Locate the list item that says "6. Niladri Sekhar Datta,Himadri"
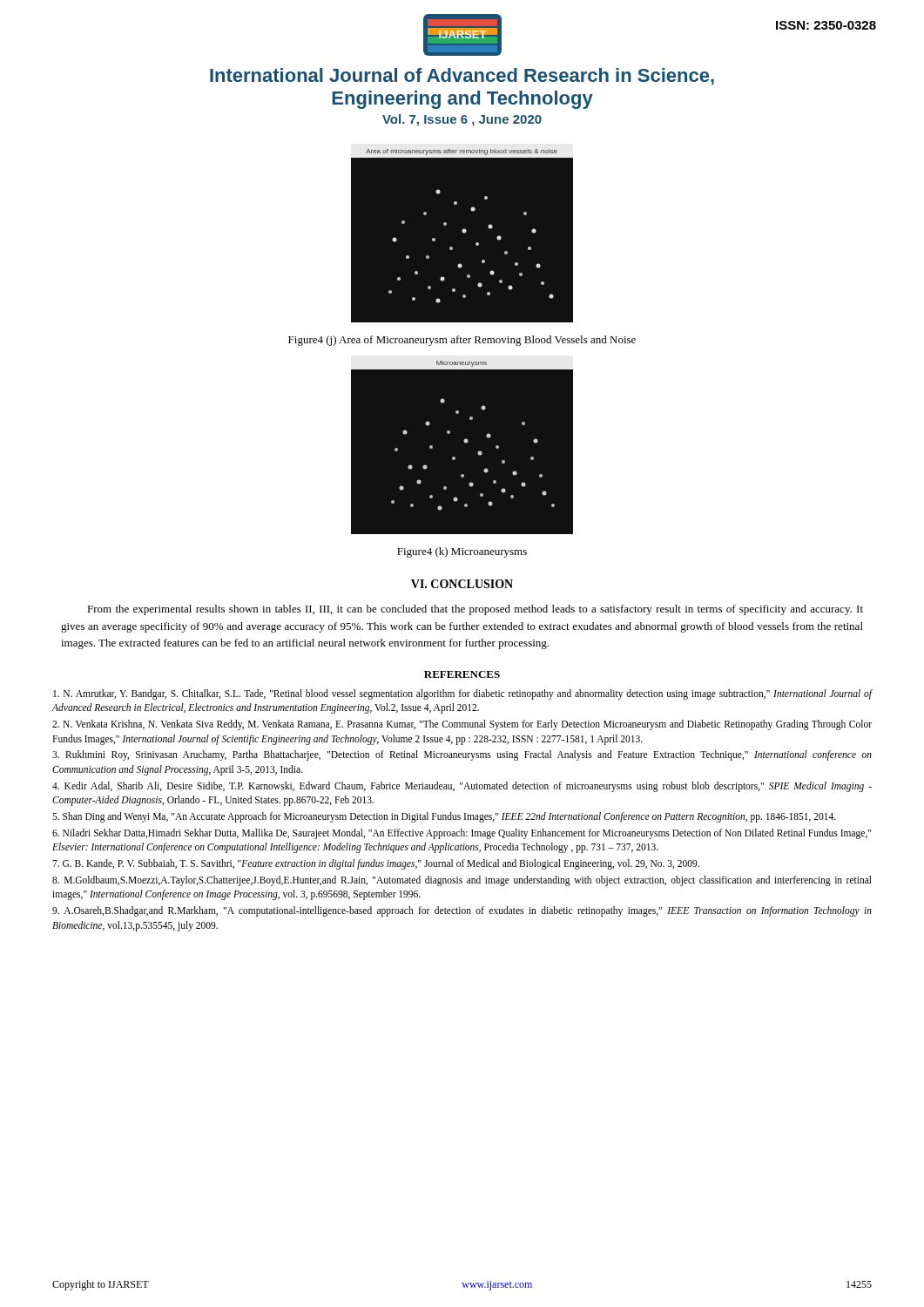The height and width of the screenshot is (1307, 924). click(x=462, y=840)
